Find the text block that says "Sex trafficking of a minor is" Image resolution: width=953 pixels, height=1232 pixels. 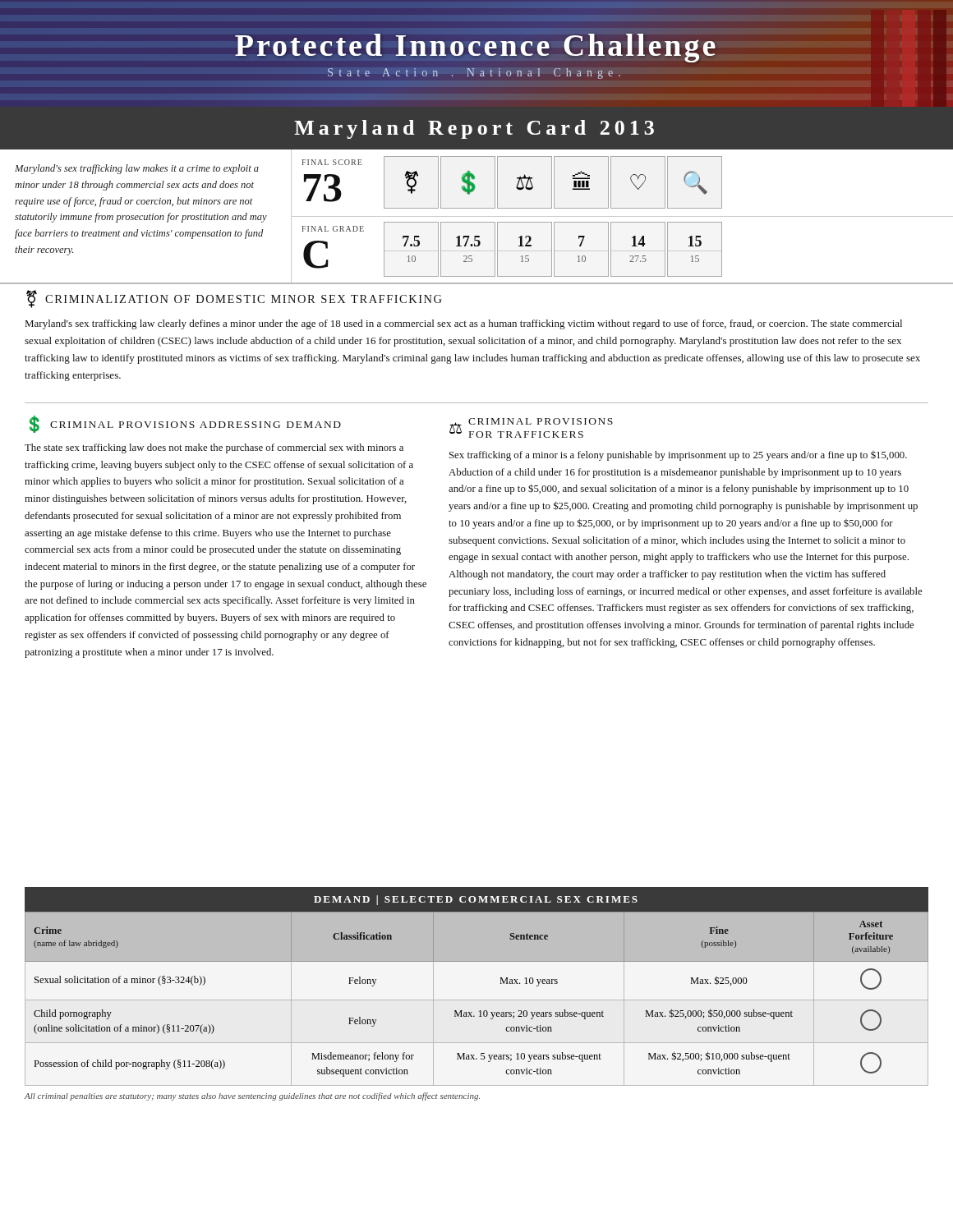pos(685,549)
